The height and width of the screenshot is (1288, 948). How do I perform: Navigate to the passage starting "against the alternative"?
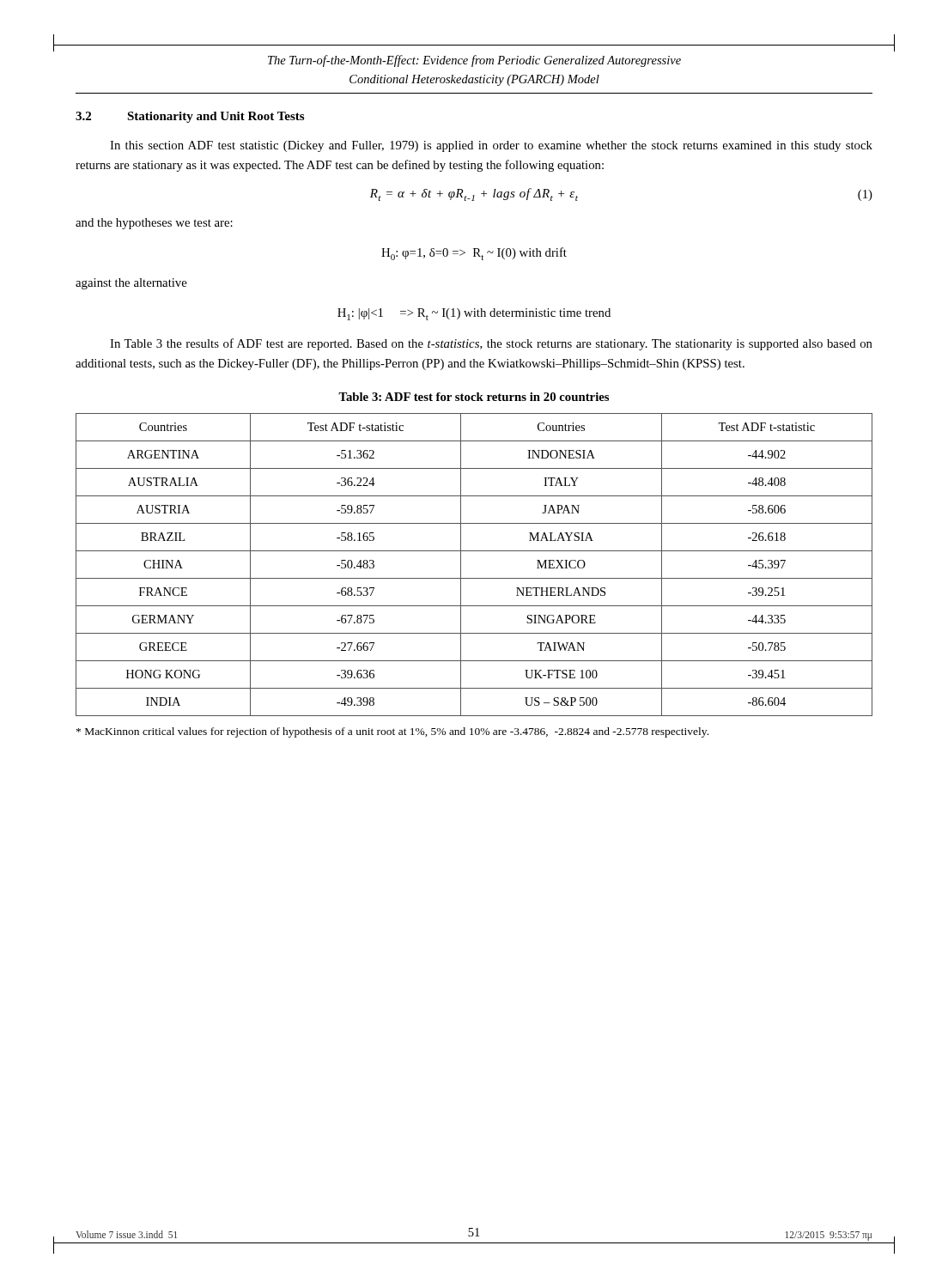point(131,283)
